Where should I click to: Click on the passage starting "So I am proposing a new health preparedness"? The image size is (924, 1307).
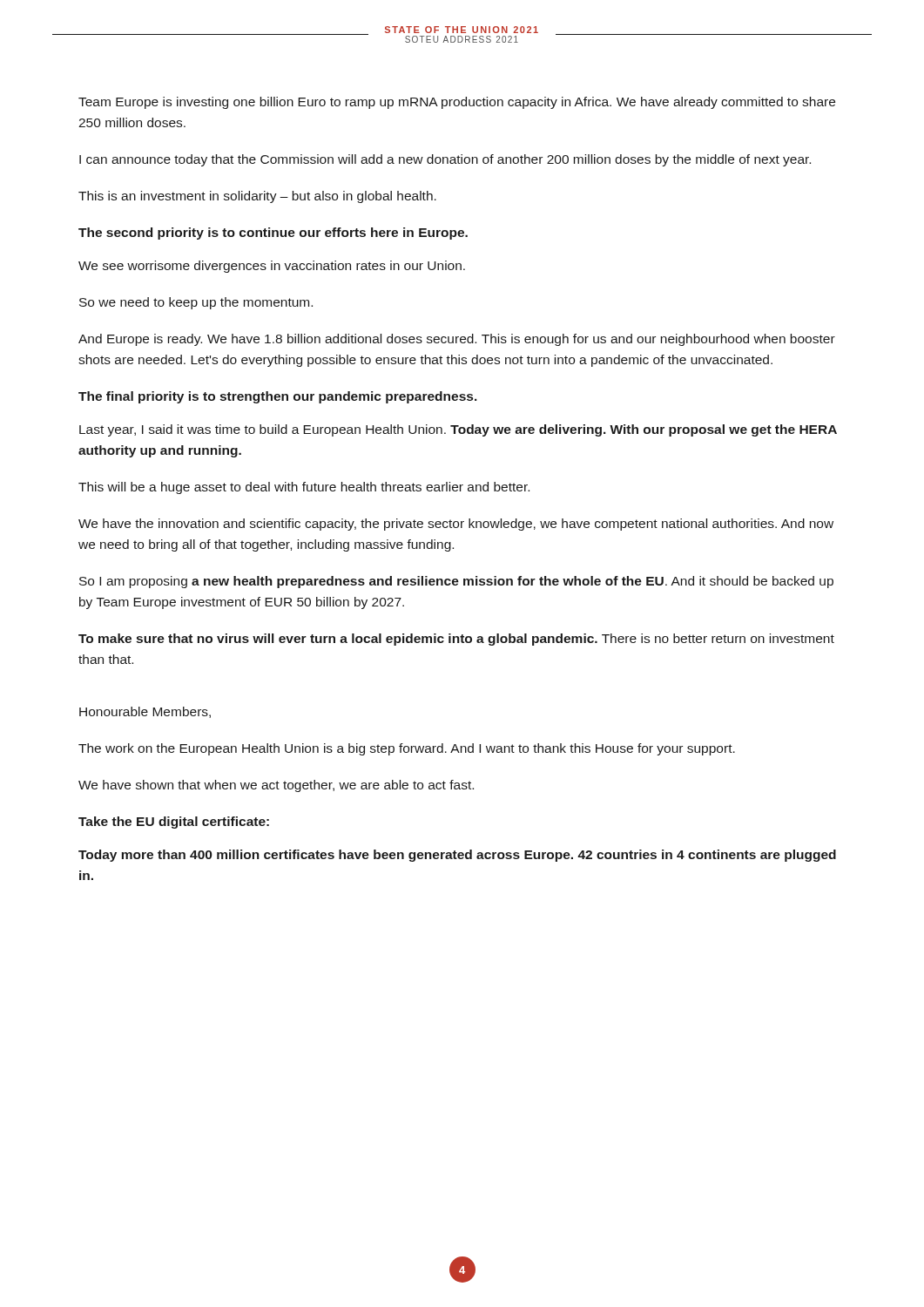tap(456, 591)
